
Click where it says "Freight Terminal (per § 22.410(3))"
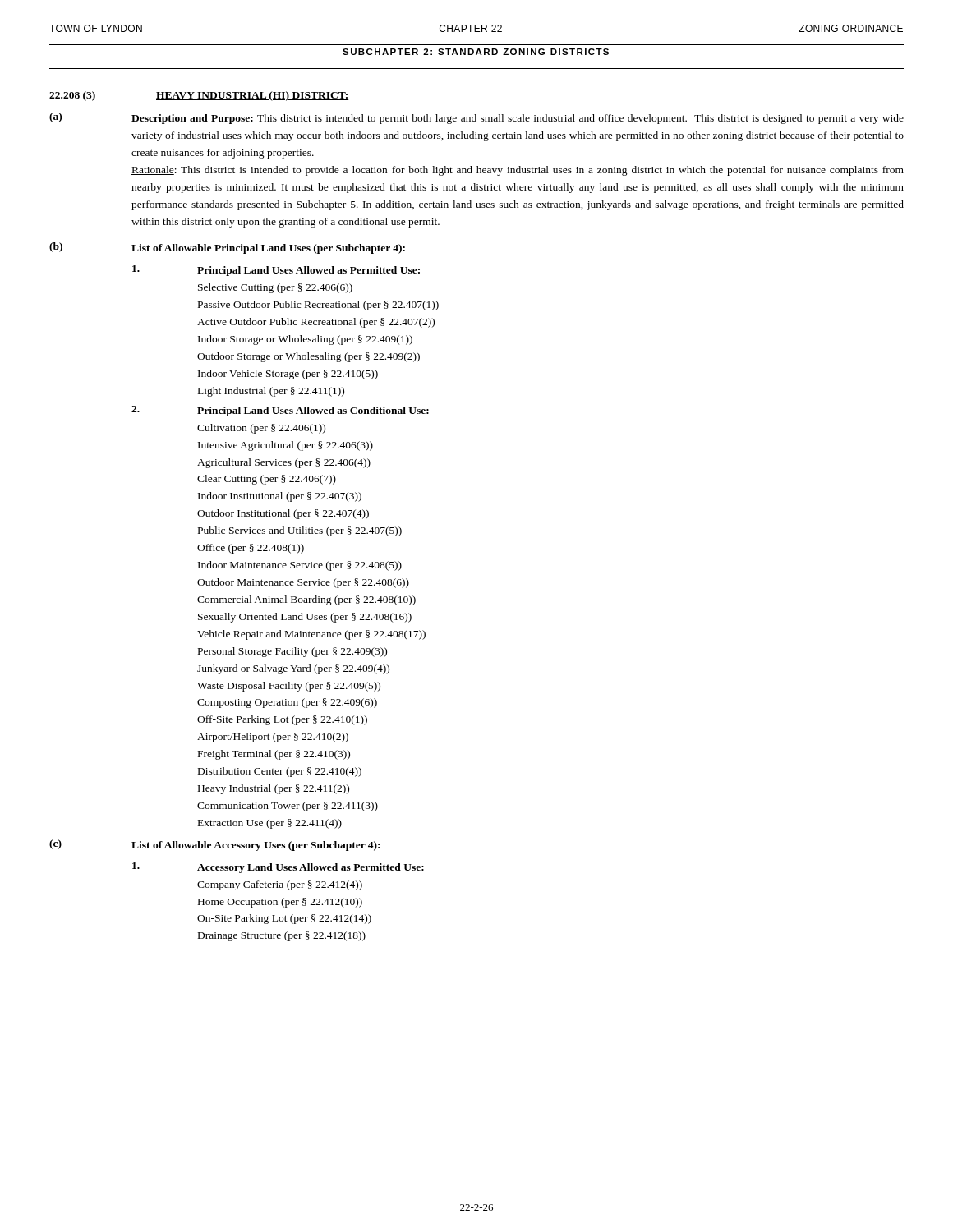click(x=274, y=754)
